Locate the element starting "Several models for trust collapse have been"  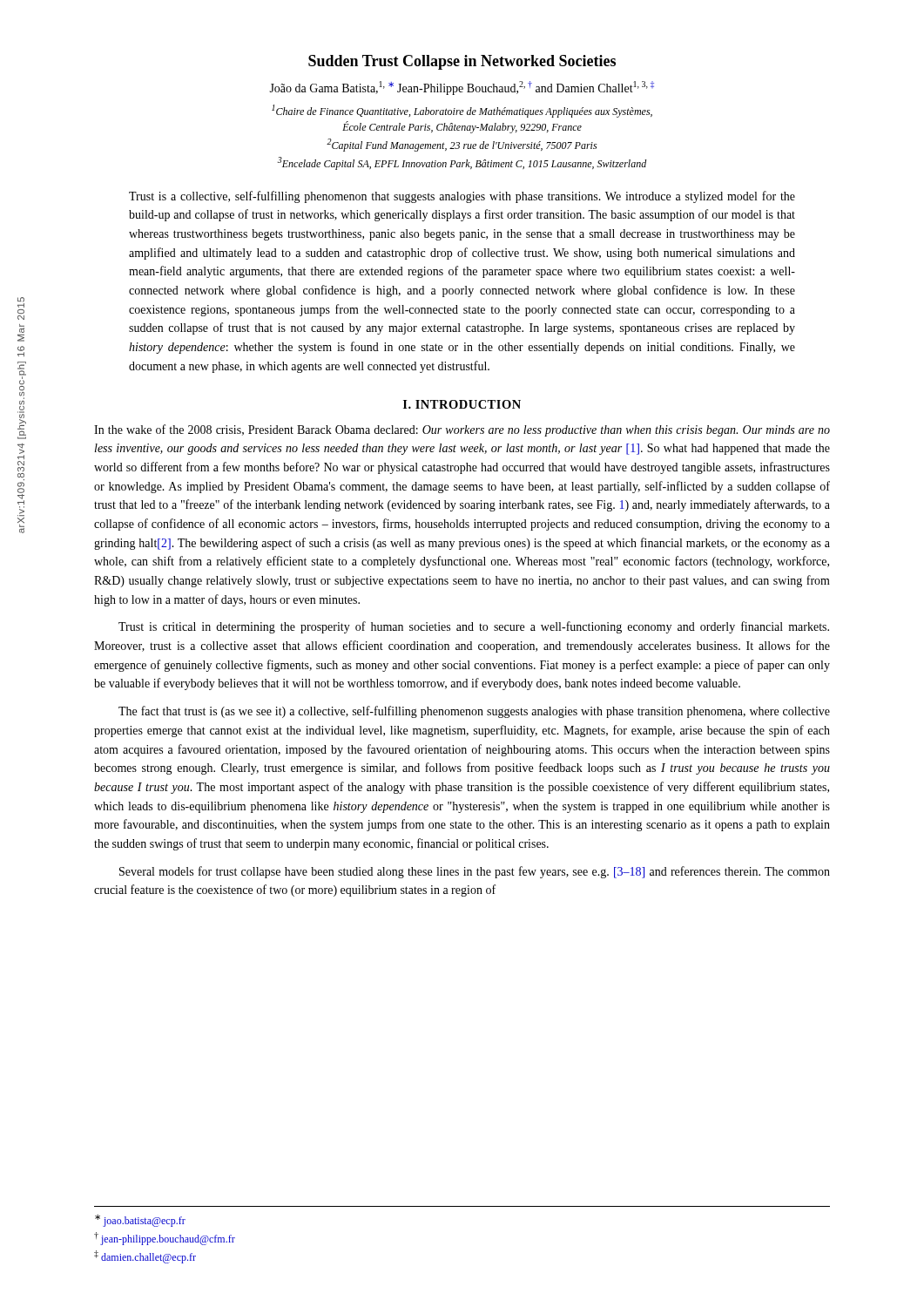click(462, 881)
